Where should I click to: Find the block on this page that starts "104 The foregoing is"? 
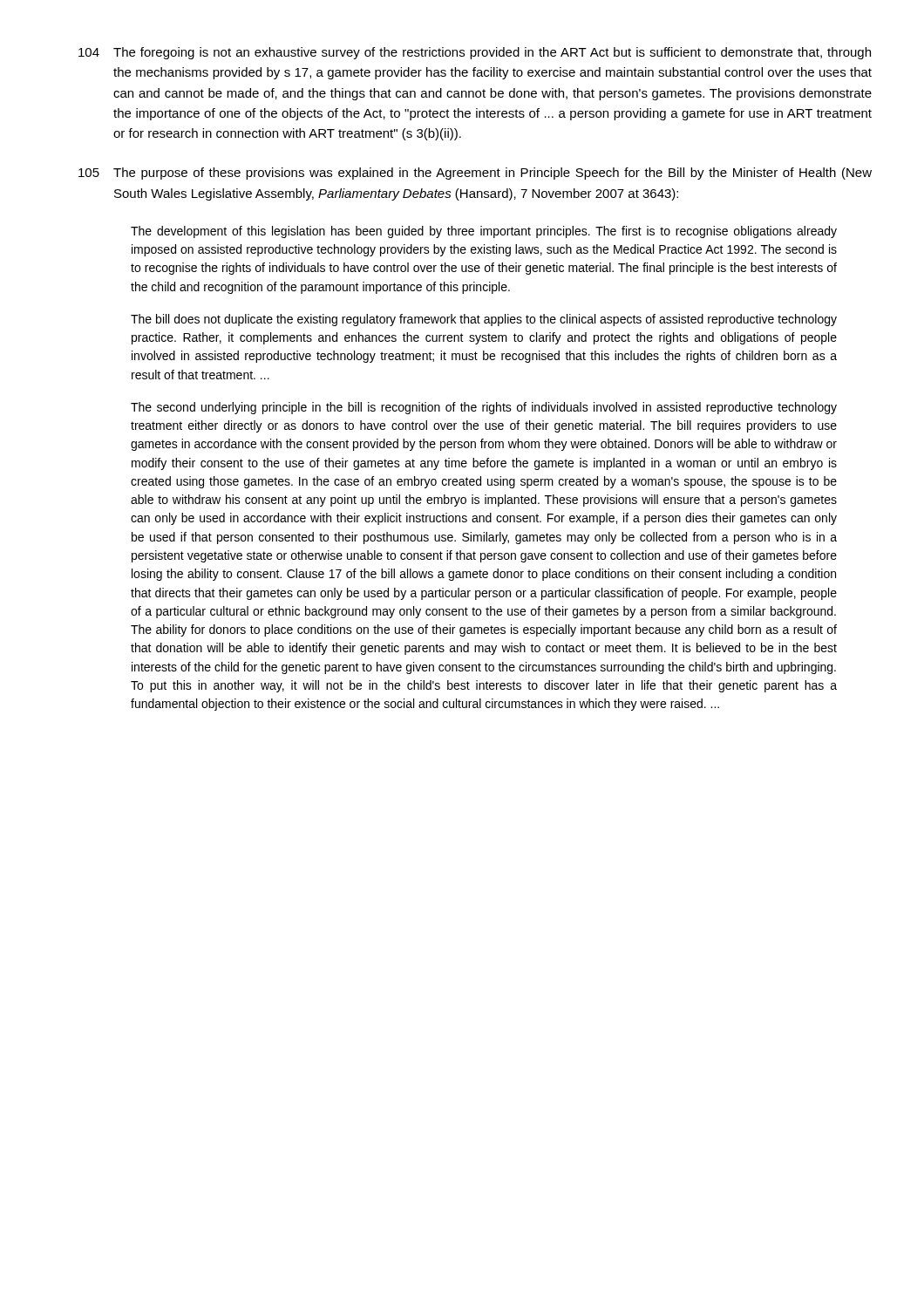click(x=462, y=93)
